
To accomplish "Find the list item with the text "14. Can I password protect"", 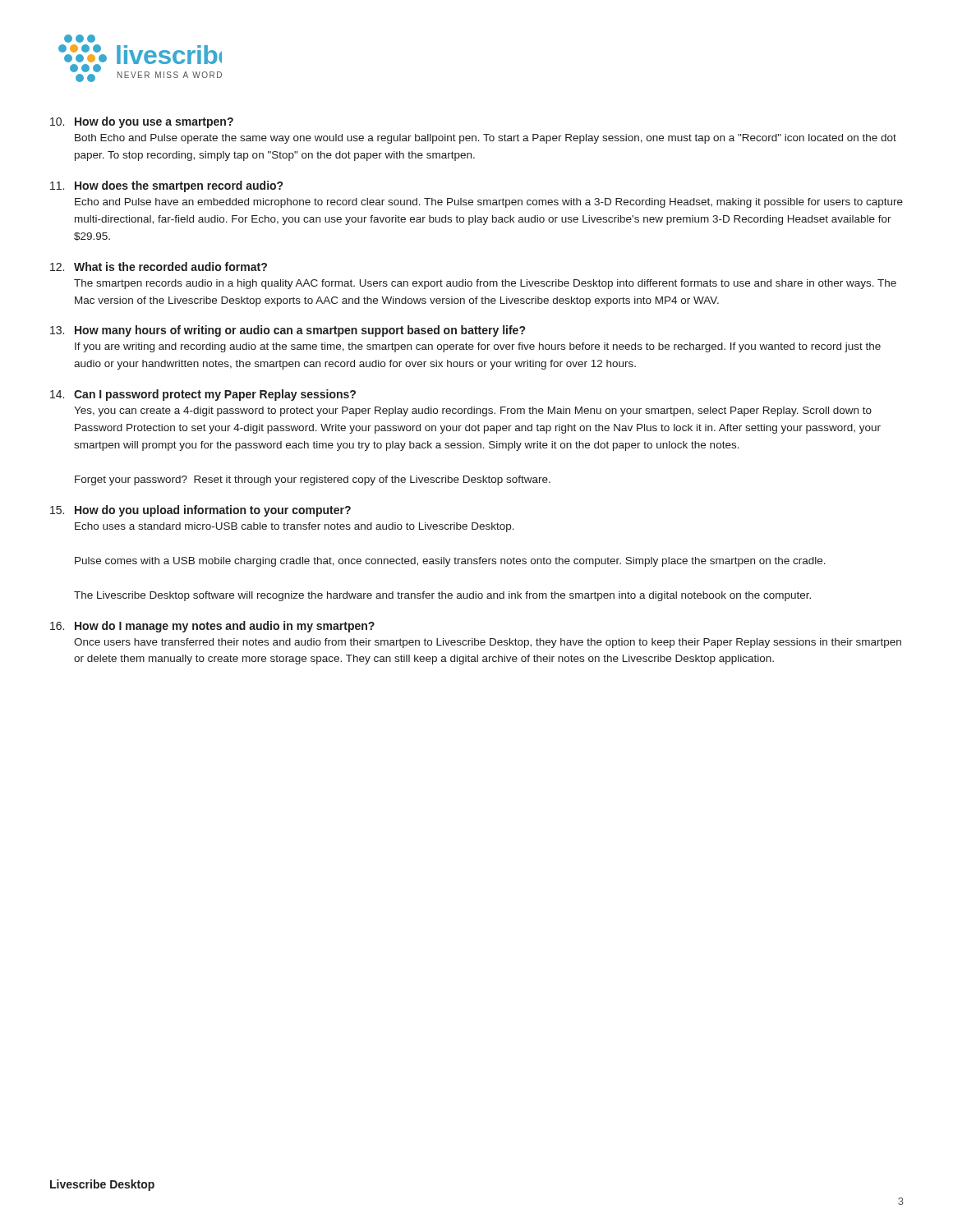I will (x=476, y=438).
